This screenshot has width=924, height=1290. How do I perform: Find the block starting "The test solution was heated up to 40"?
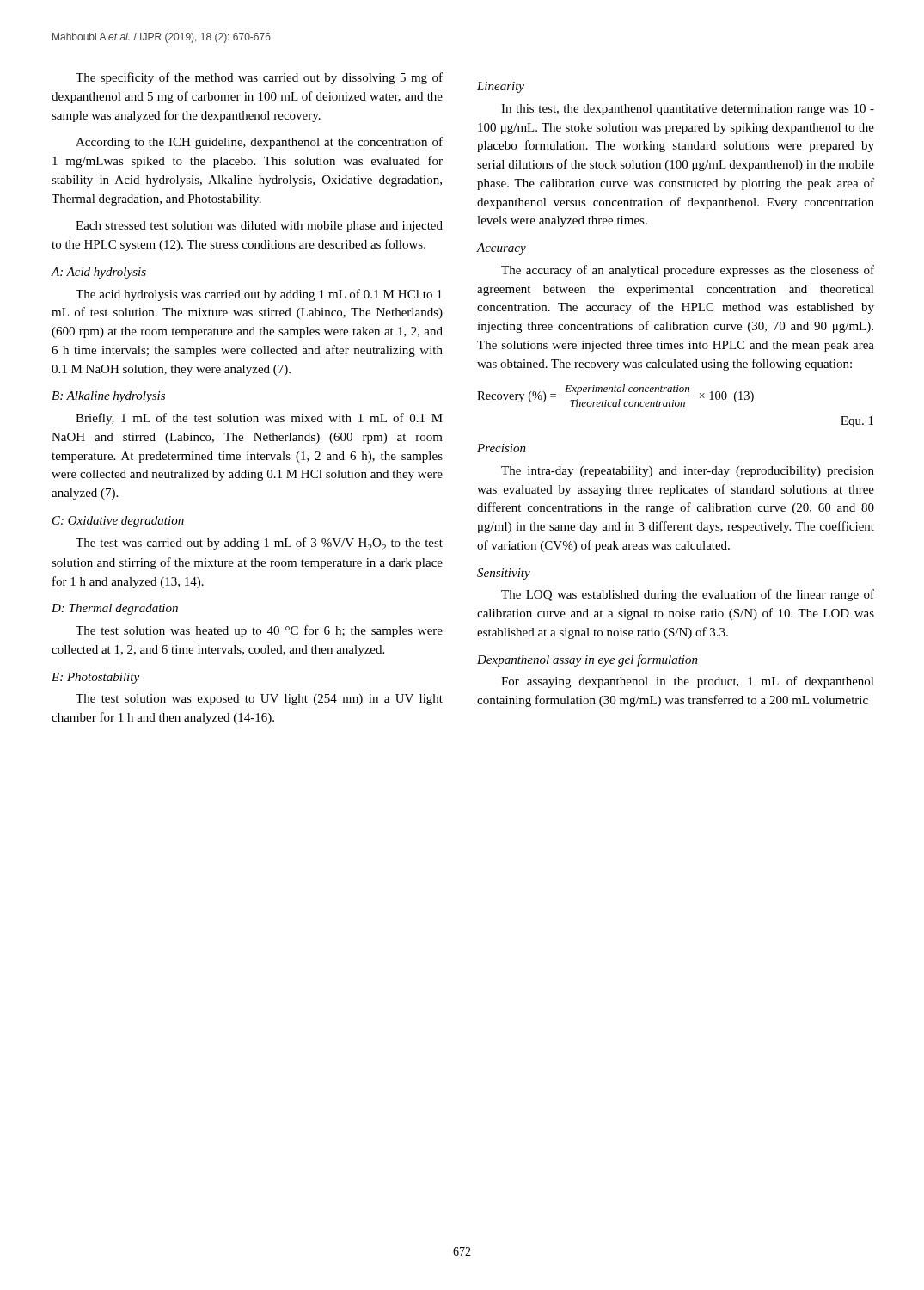point(247,640)
